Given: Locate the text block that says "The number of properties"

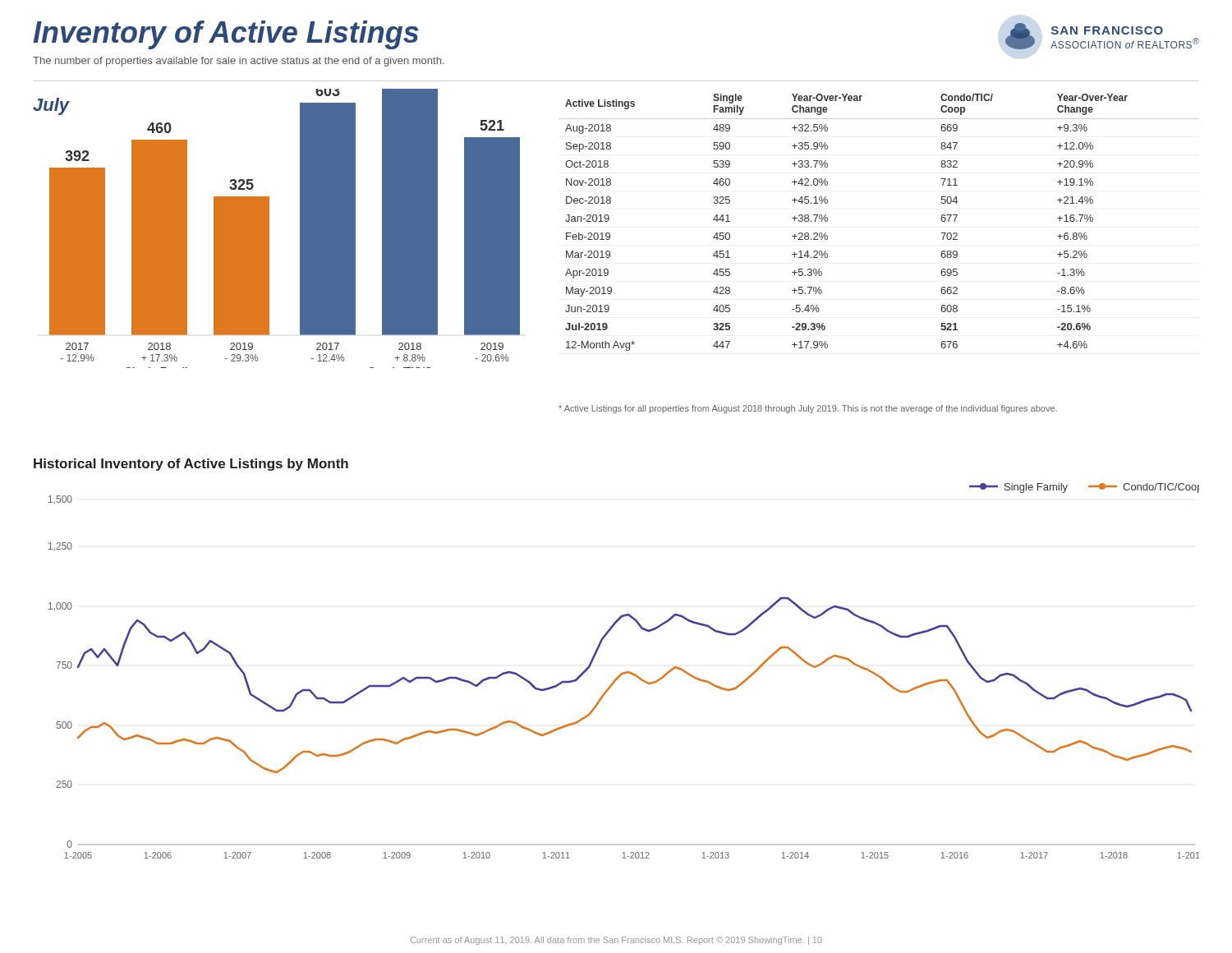Looking at the screenshot, I should pos(239,60).
